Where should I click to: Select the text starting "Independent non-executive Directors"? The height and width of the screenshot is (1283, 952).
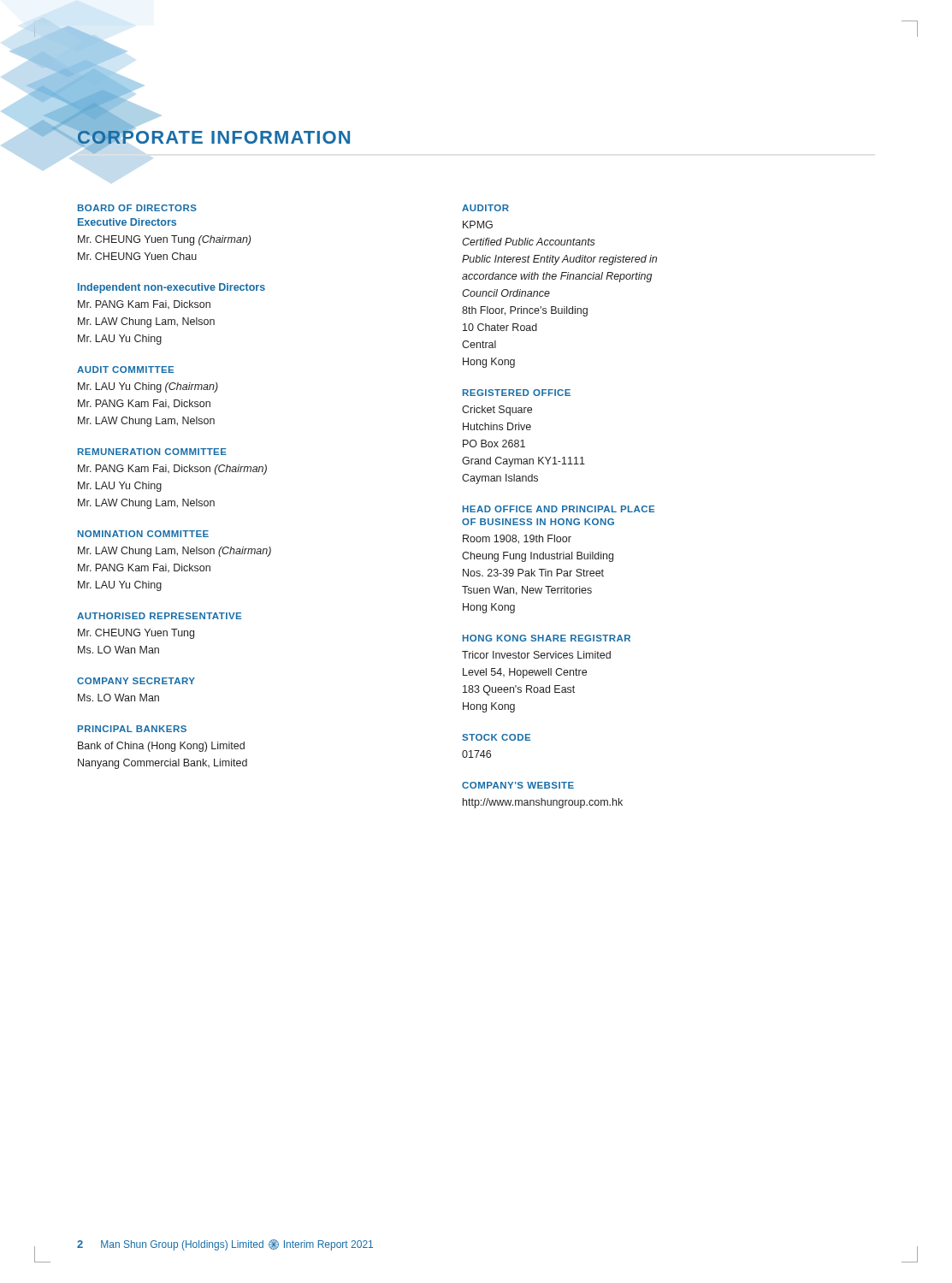(x=171, y=287)
